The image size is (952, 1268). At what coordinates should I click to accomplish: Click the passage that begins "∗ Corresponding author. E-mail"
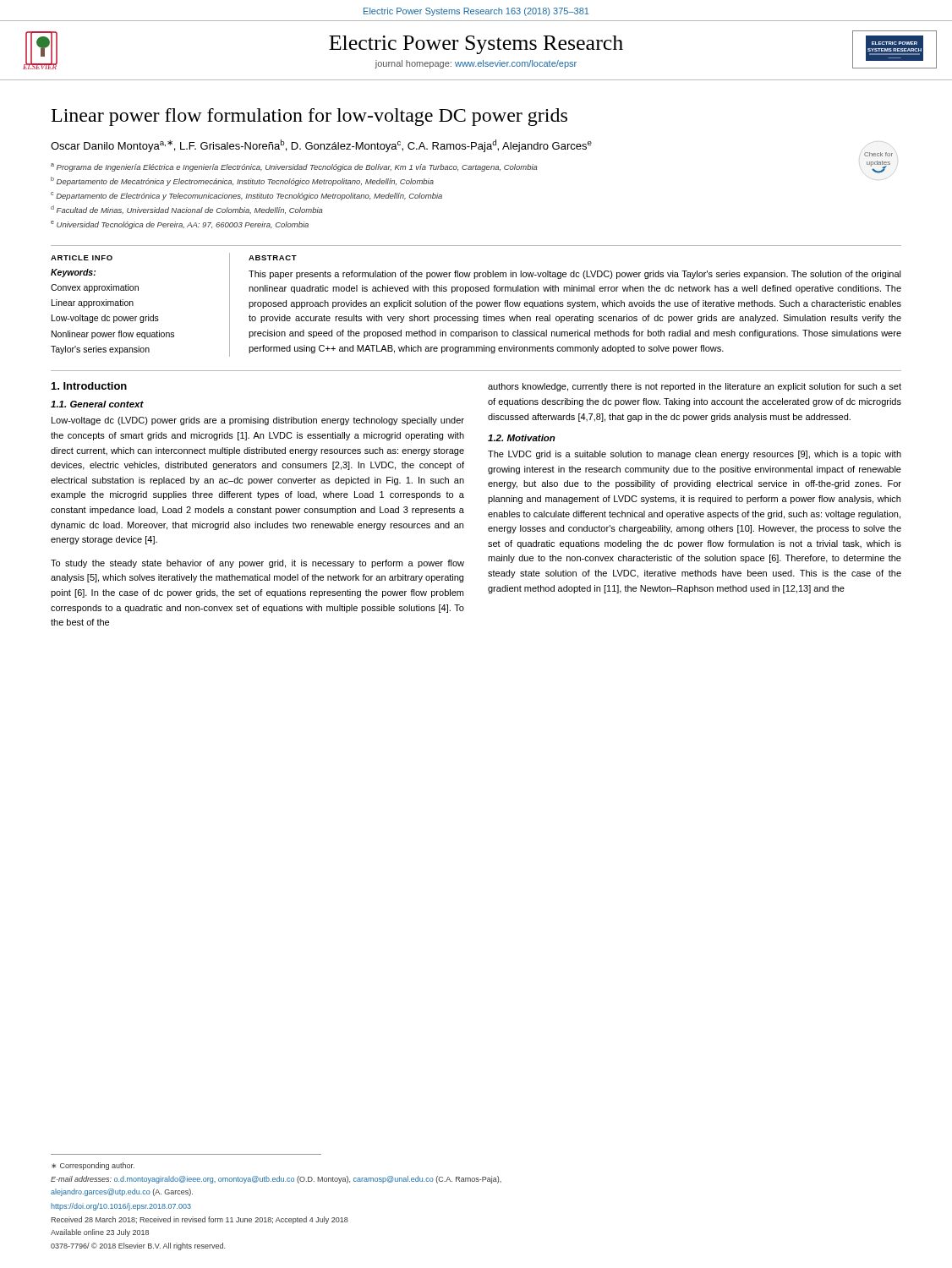pos(93,1166)
